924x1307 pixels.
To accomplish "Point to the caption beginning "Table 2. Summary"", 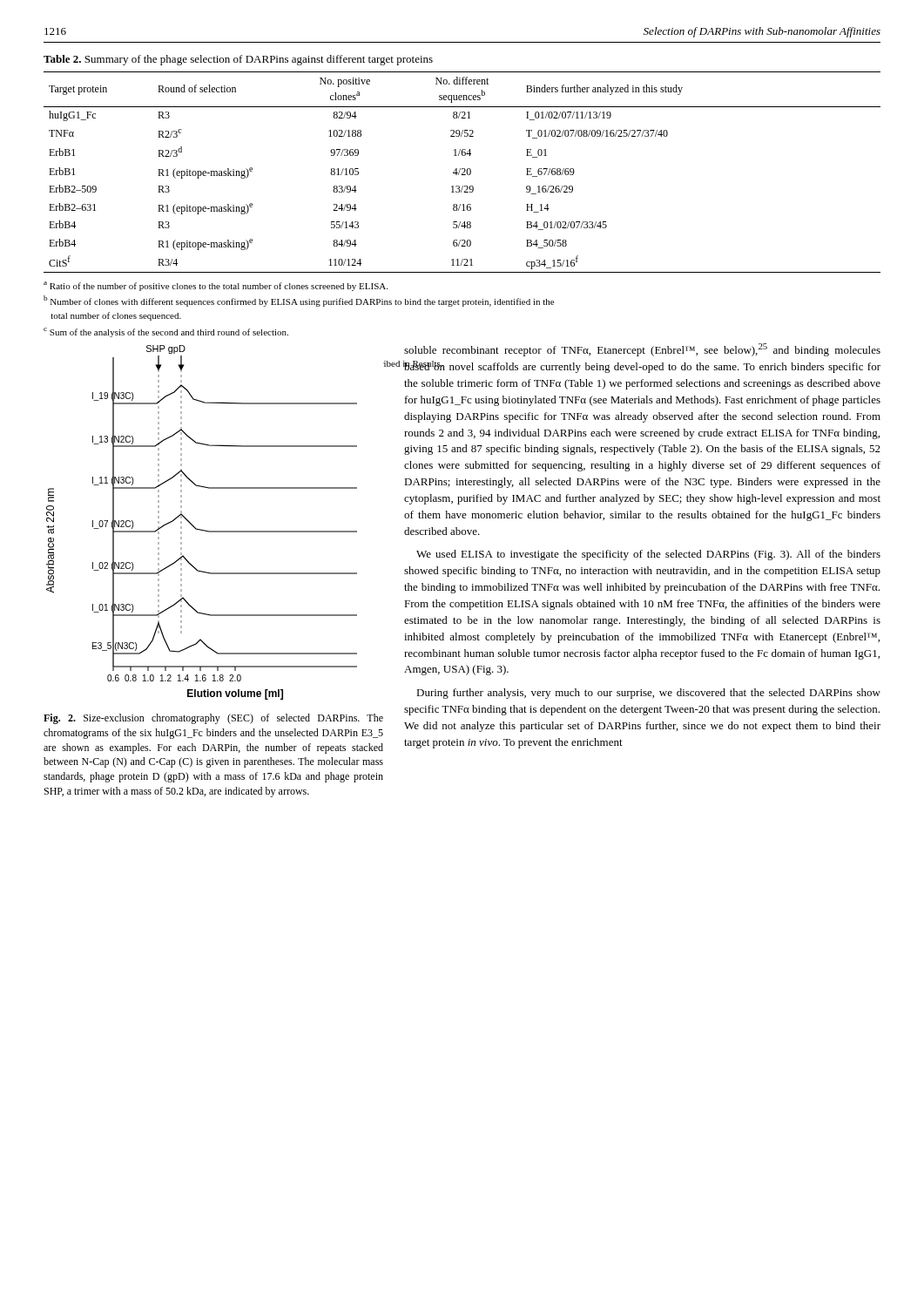I will coord(462,219).
